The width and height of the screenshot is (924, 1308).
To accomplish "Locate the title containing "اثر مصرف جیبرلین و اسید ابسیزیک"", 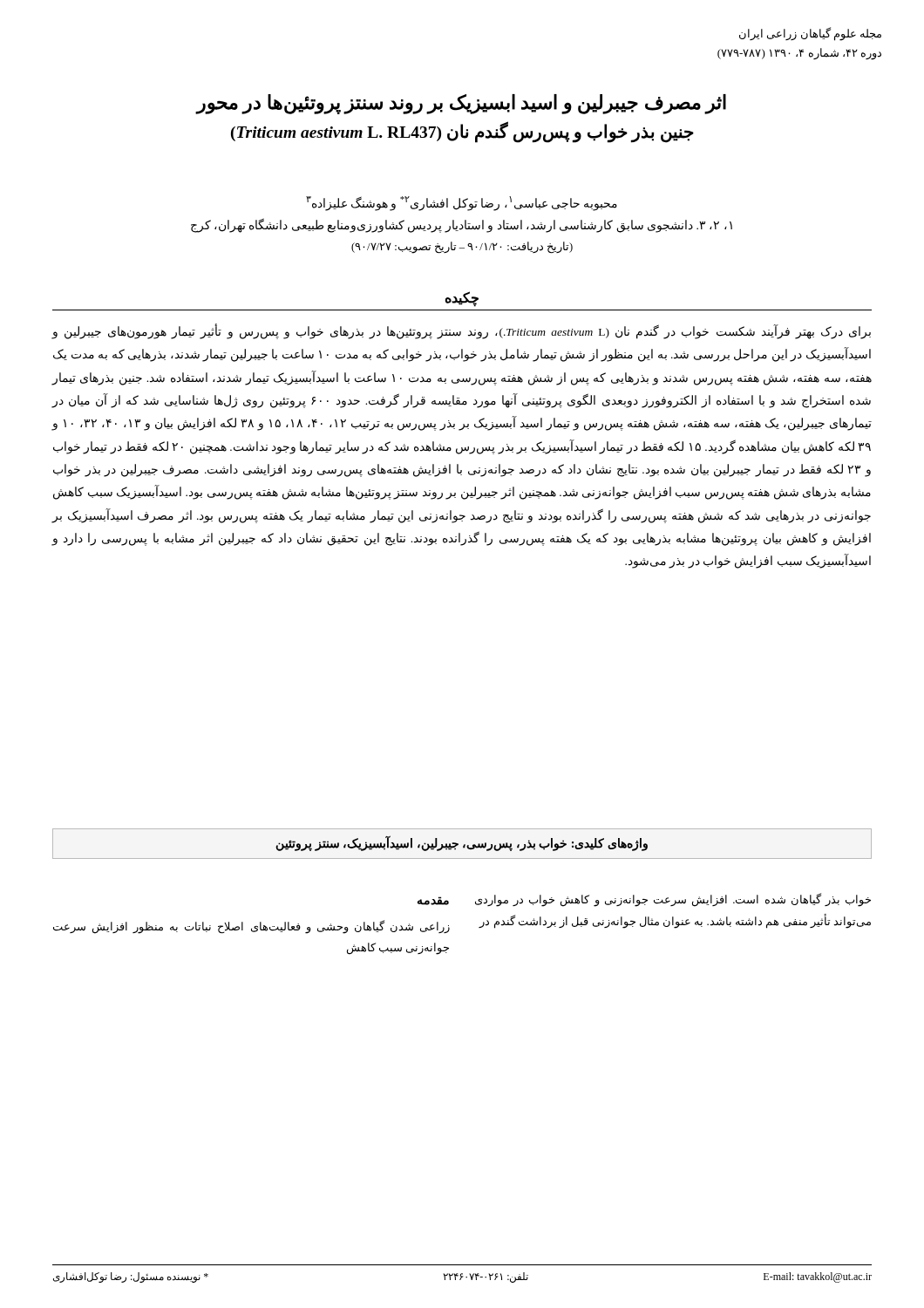I will click(462, 117).
